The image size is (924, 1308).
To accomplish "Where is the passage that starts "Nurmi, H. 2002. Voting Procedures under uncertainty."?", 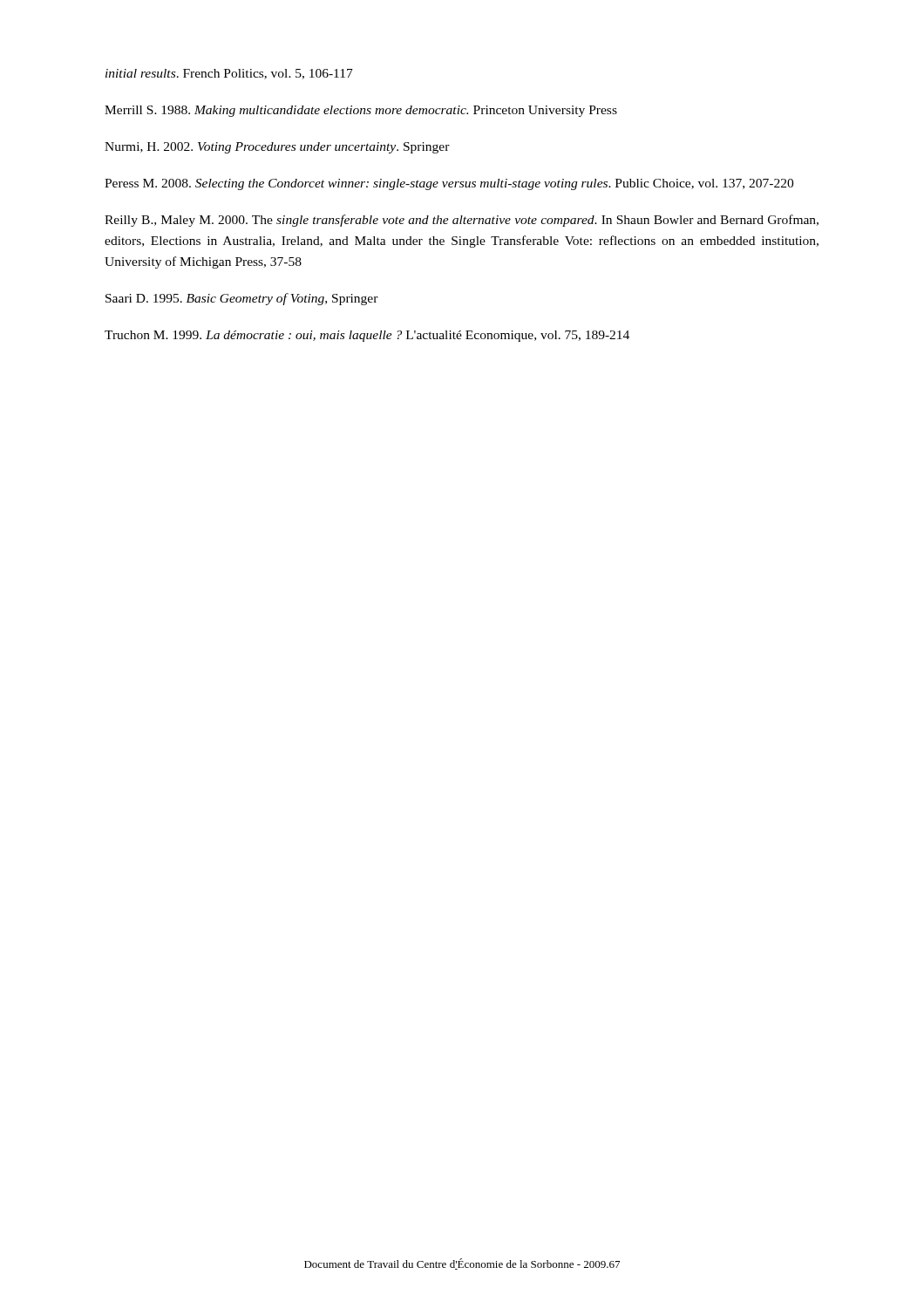I will [277, 146].
